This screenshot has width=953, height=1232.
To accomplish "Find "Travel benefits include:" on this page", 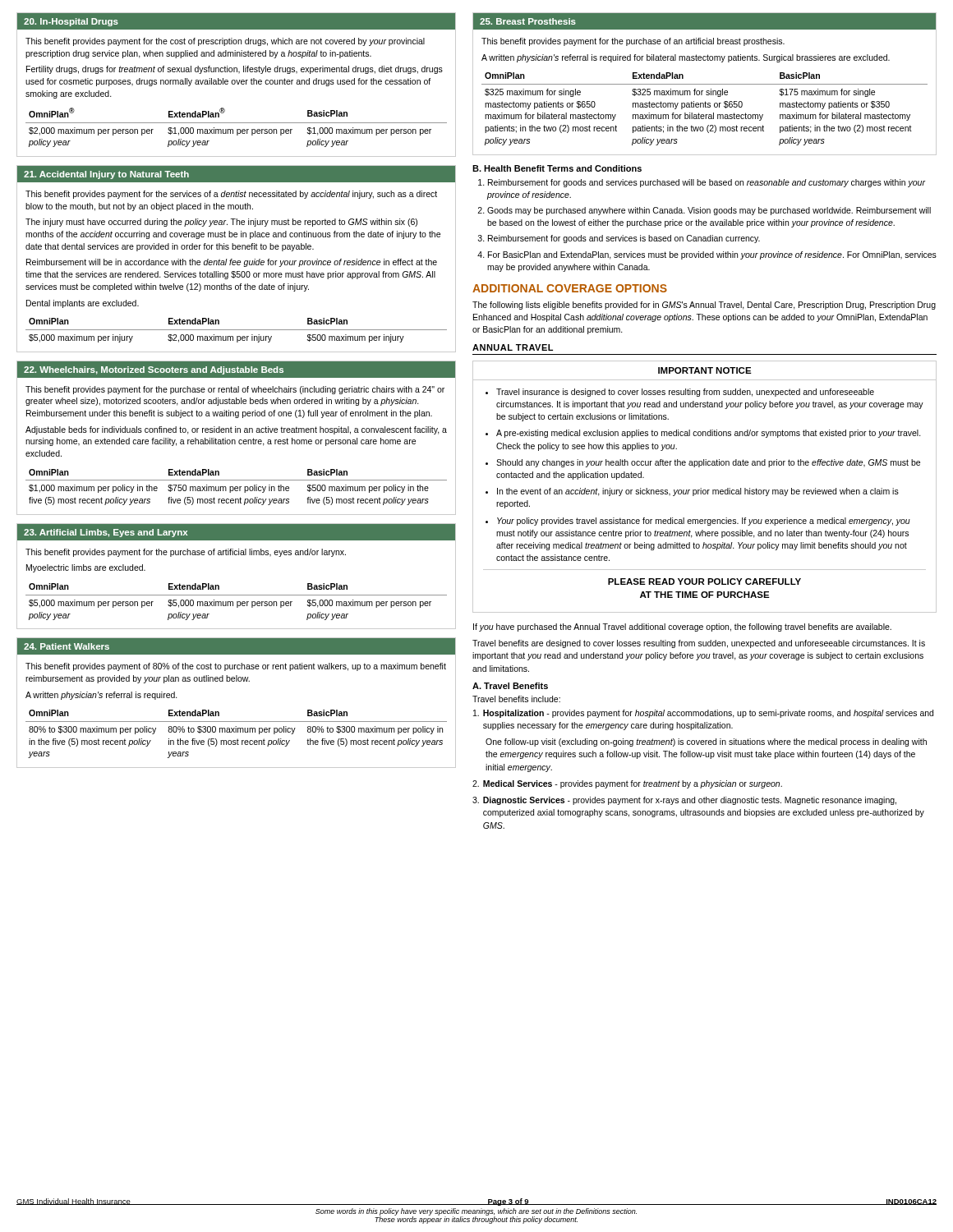I will coord(517,699).
